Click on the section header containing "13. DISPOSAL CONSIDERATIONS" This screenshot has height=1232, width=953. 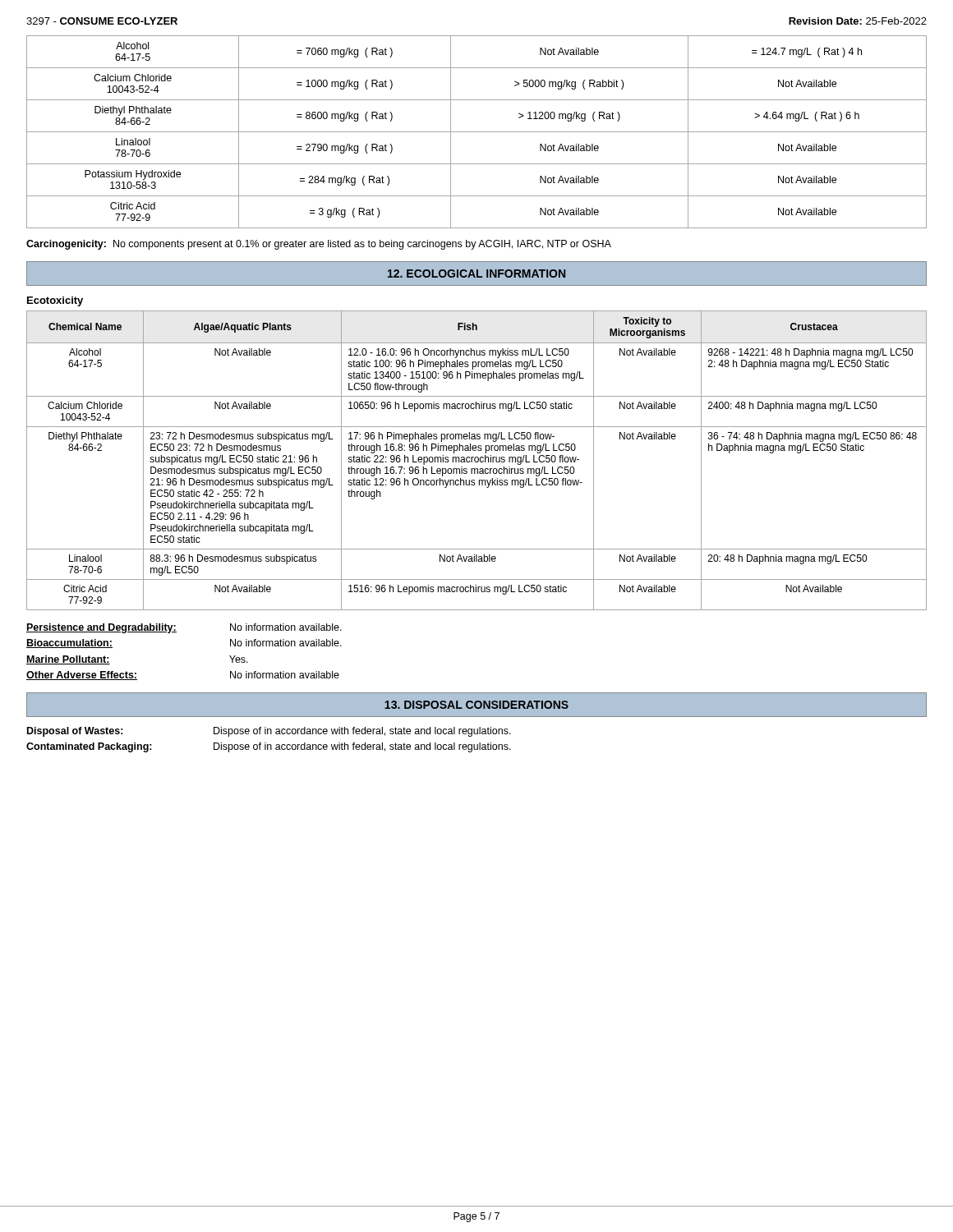(x=476, y=705)
